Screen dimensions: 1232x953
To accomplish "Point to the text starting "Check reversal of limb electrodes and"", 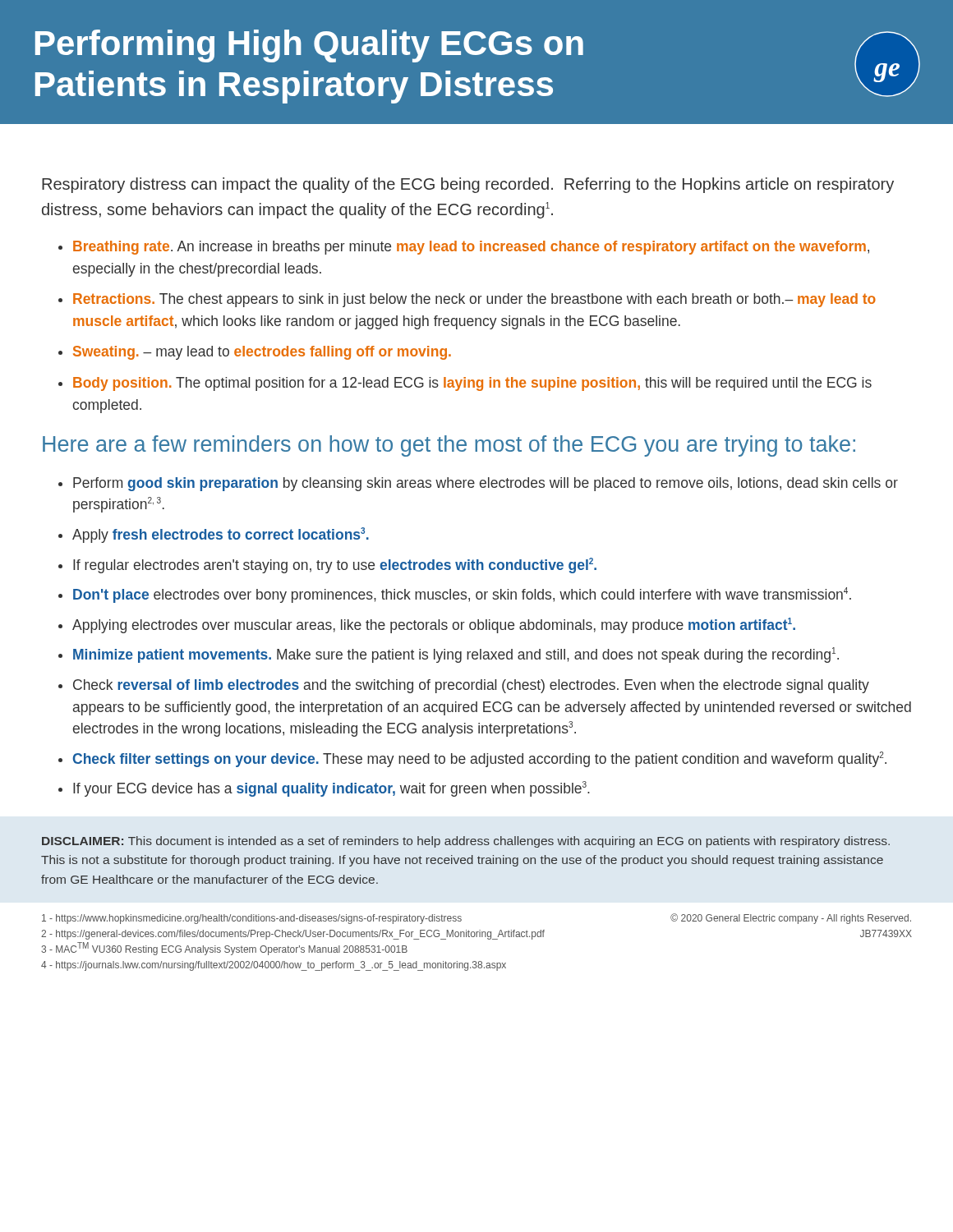I will click(x=492, y=707).
